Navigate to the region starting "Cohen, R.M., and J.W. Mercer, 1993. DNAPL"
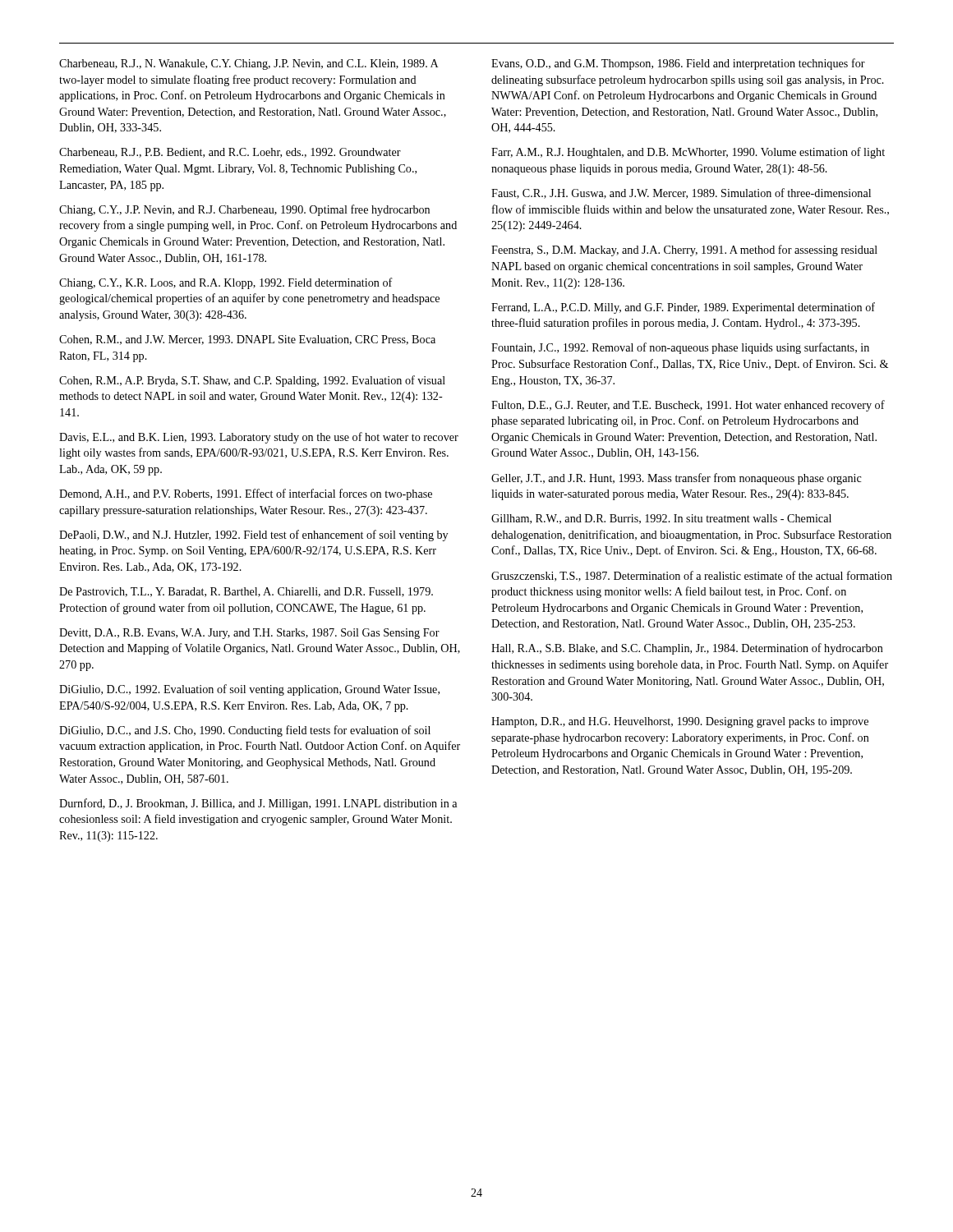The image size is (953, 1232). 247,347
